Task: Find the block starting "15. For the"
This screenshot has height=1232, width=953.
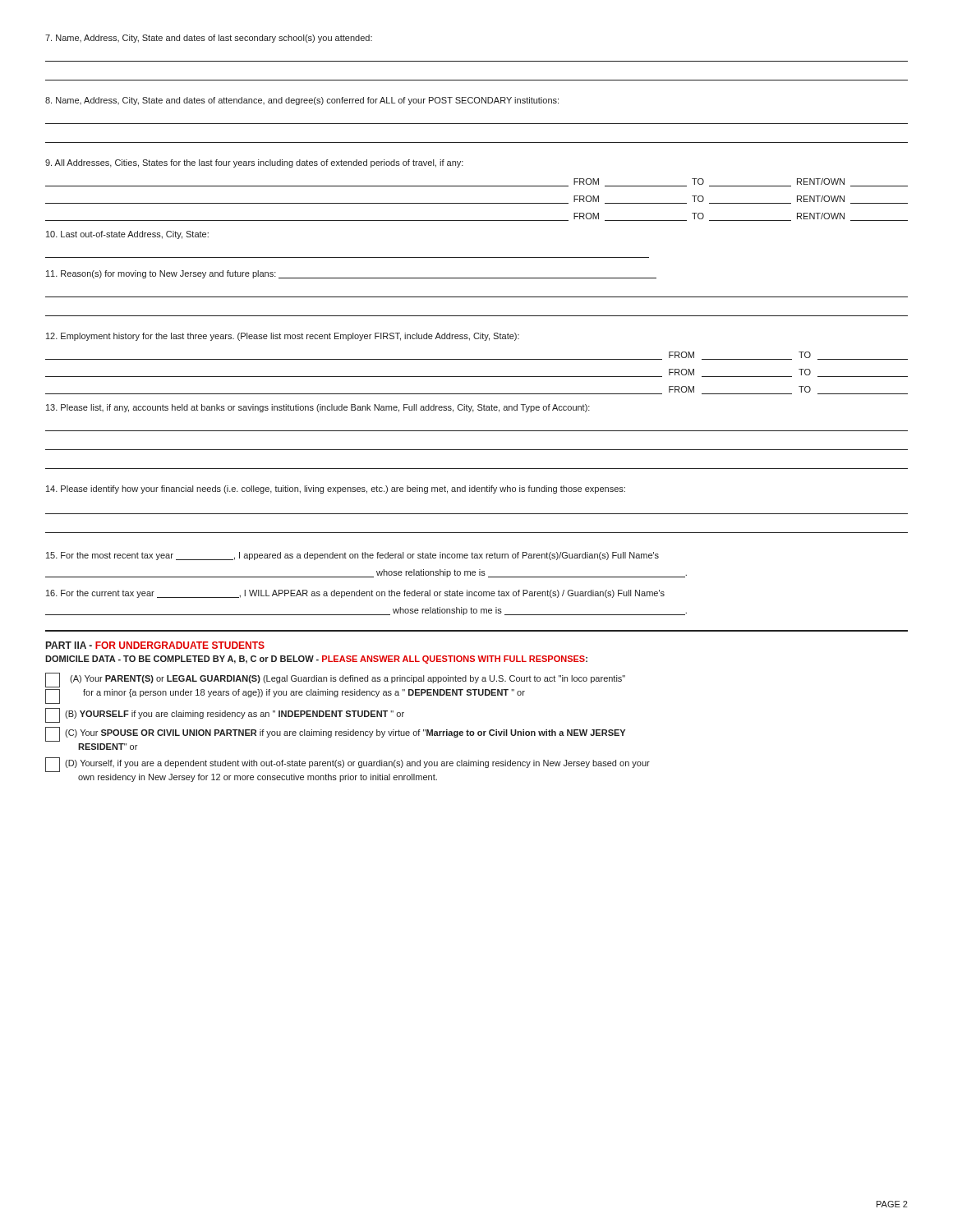Action: pyautogui.click(x=352, y=554)
